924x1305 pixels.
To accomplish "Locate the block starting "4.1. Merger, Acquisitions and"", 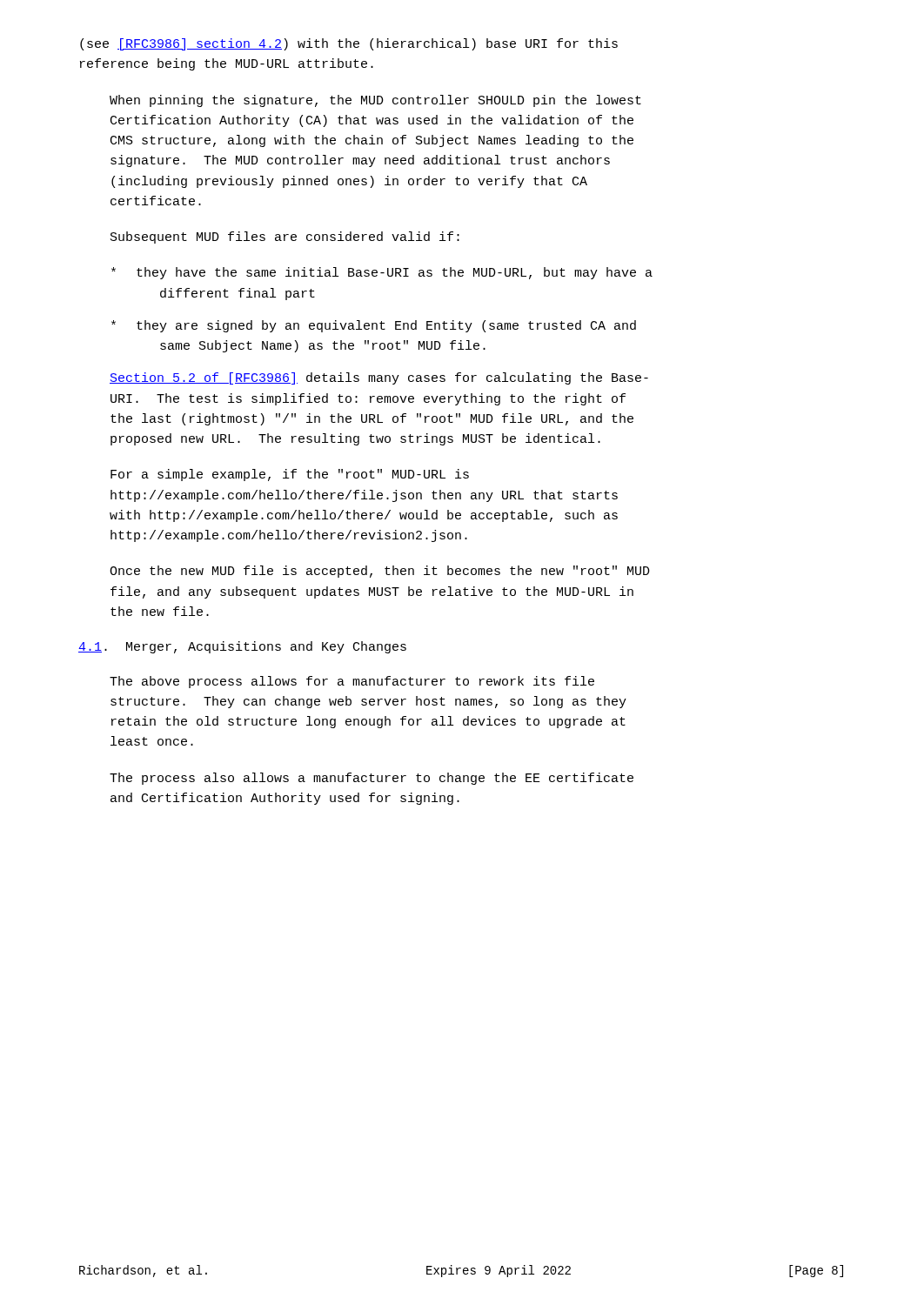I will [x=243, y=648].
